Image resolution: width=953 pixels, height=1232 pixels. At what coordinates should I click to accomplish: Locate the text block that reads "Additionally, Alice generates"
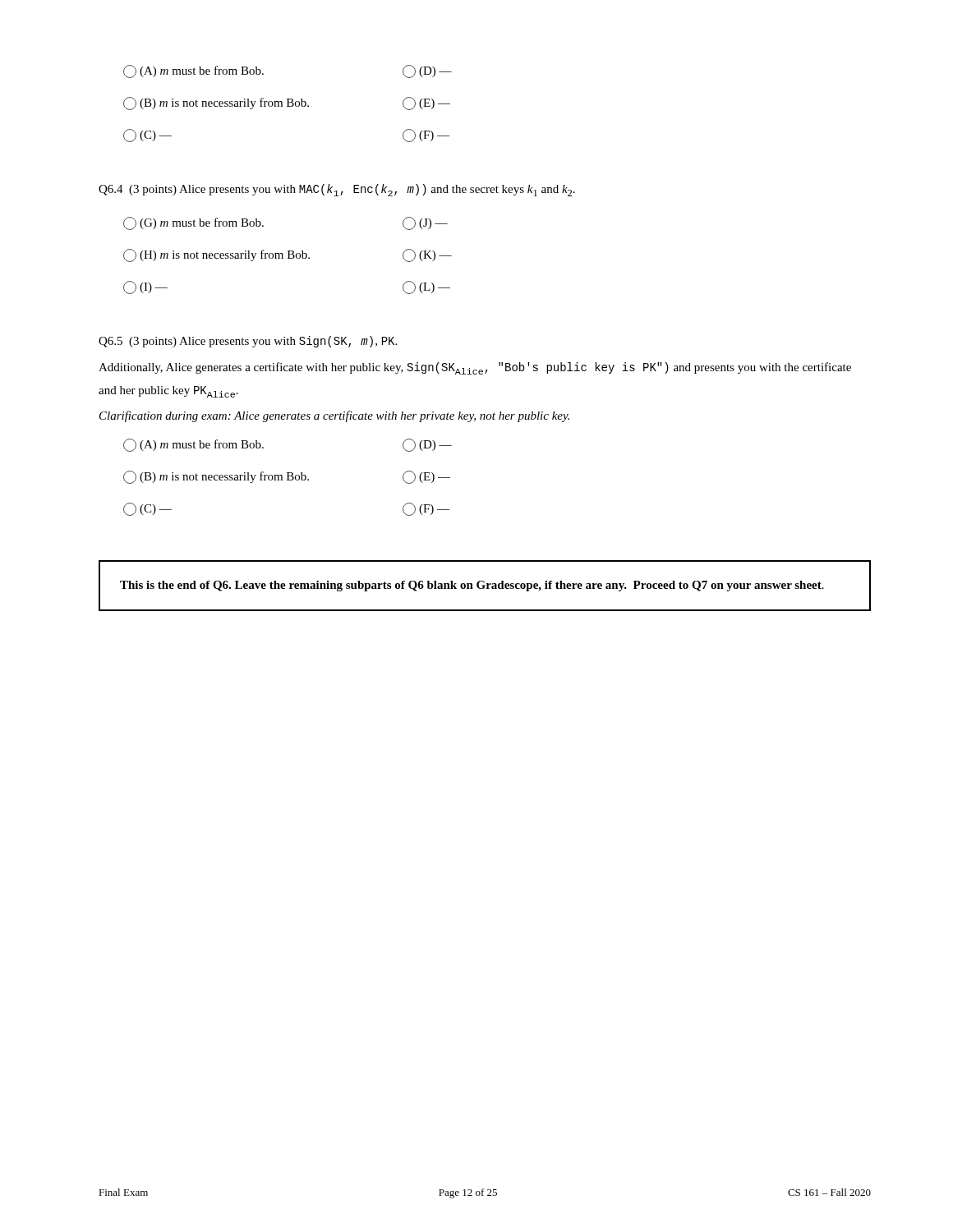coord(475,381)
